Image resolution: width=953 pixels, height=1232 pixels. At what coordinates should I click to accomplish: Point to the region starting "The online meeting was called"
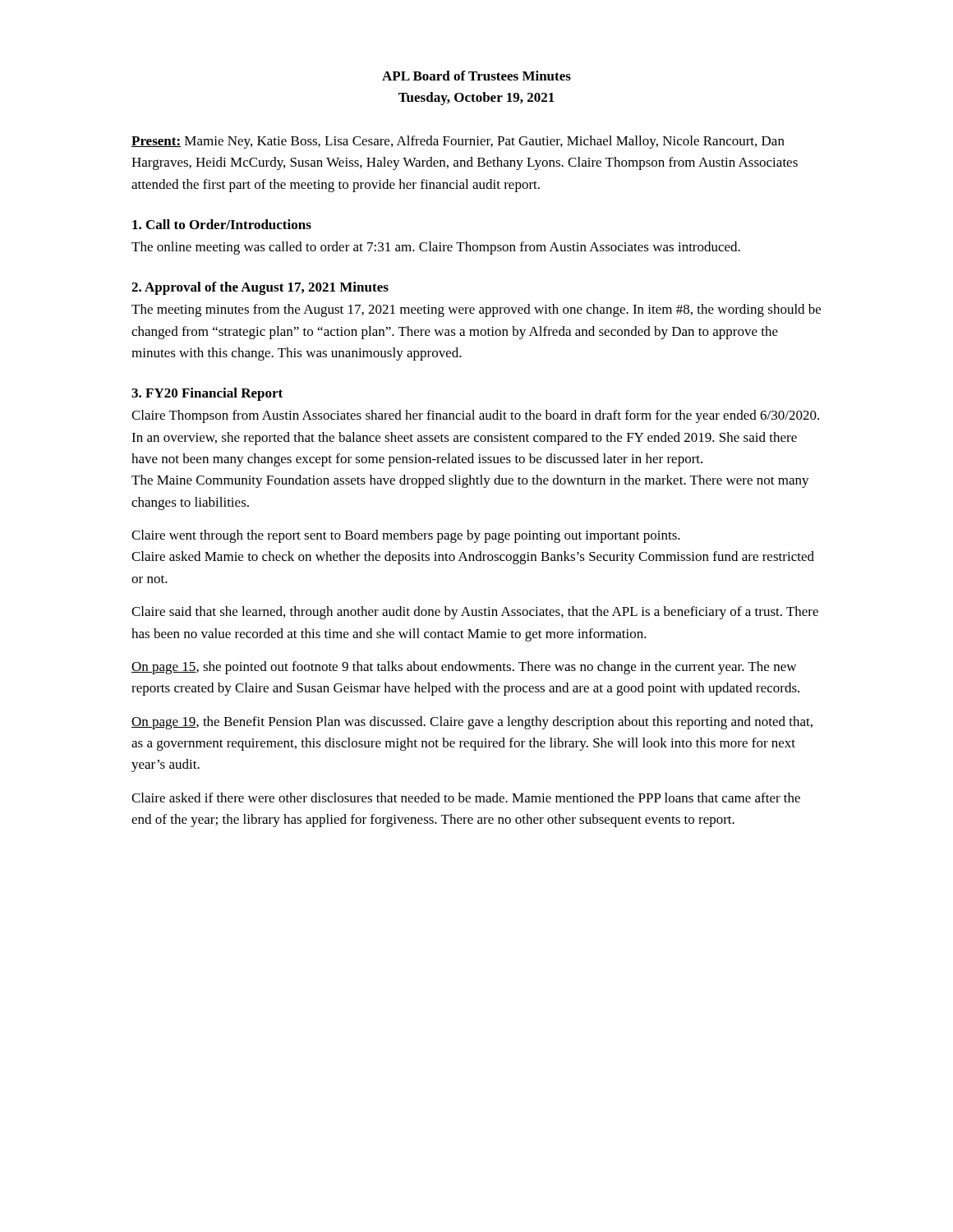point(436,247)
